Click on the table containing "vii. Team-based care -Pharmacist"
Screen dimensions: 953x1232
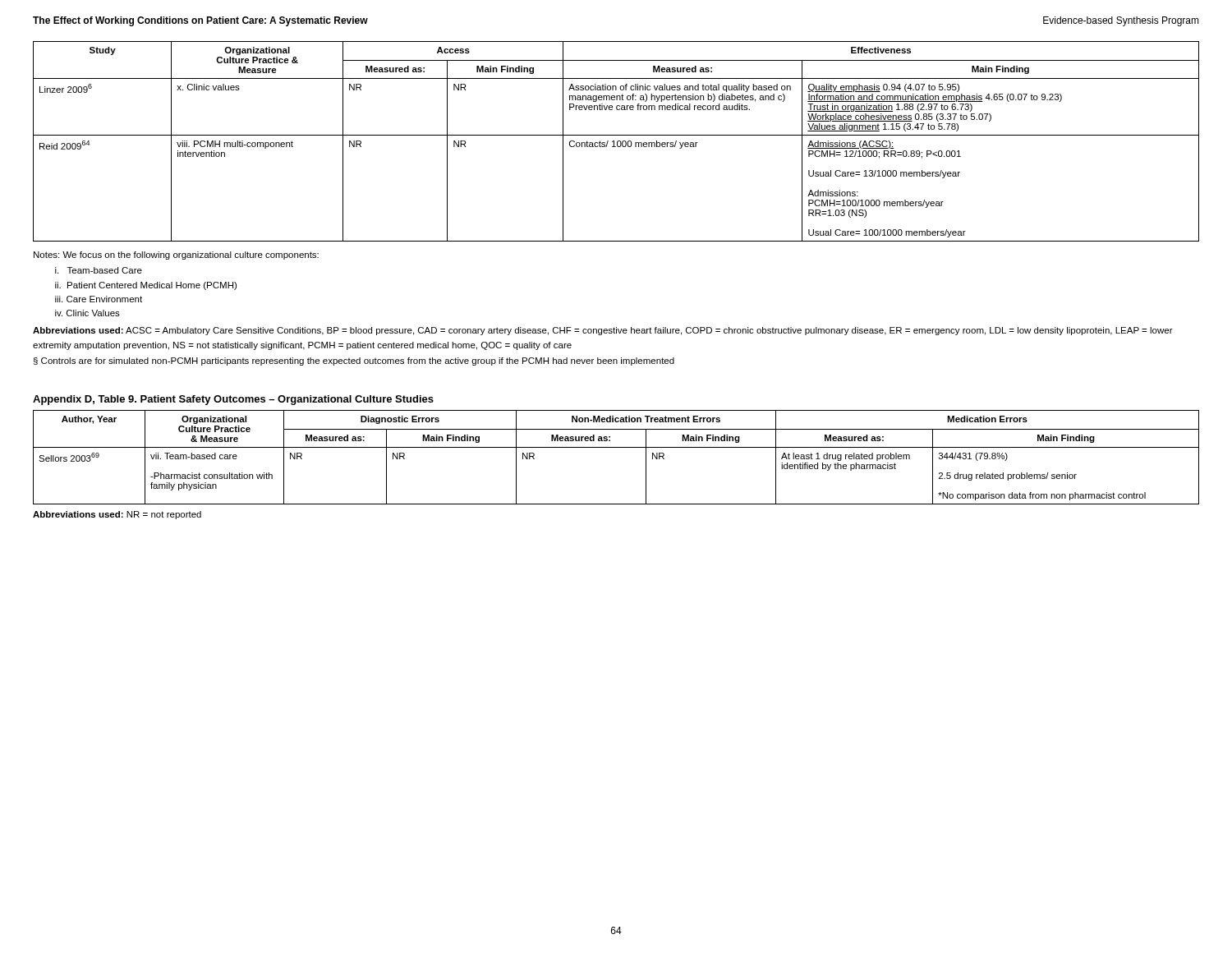[616, 457]
